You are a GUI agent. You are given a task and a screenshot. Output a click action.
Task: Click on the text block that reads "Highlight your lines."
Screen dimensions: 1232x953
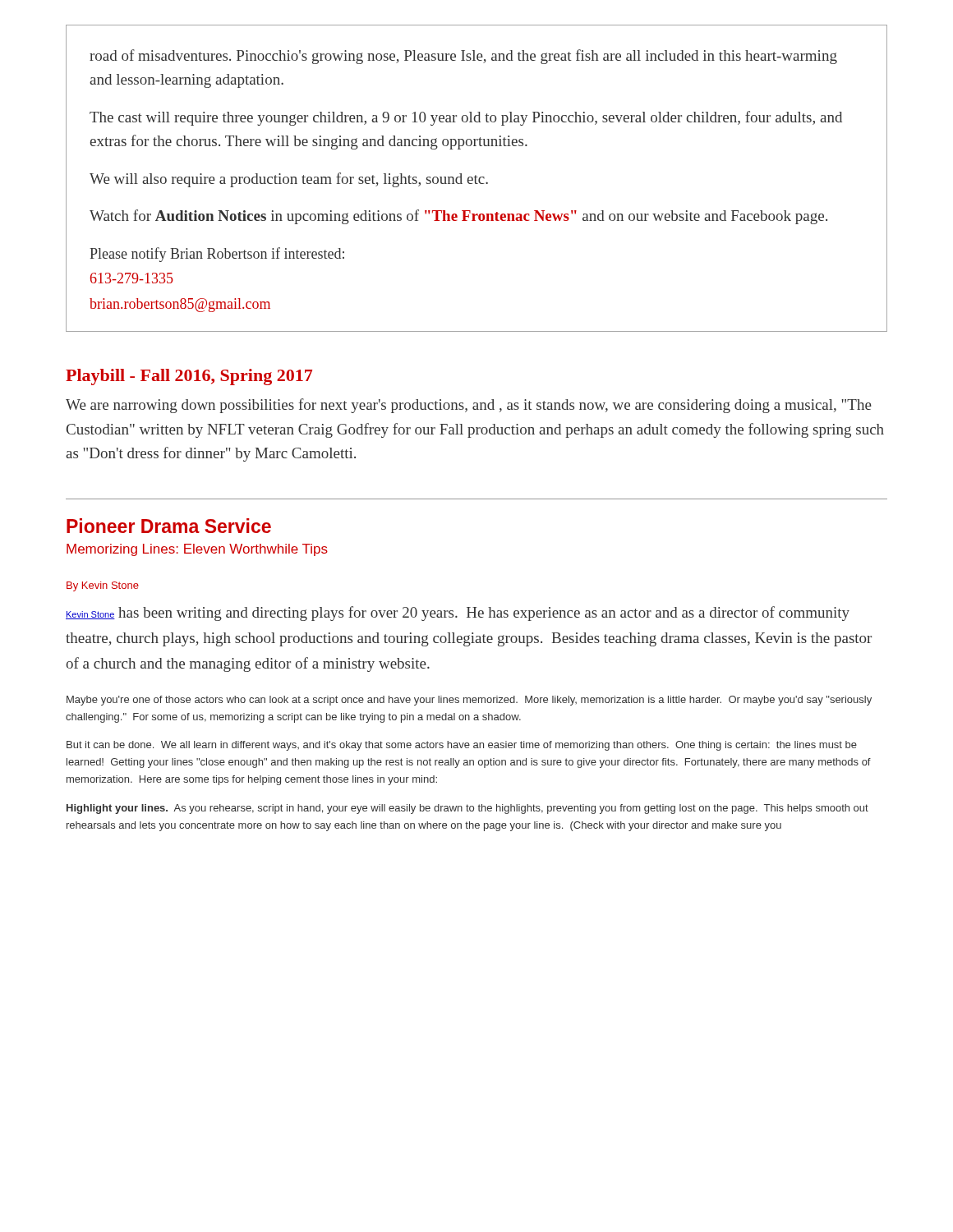(476, 817)
